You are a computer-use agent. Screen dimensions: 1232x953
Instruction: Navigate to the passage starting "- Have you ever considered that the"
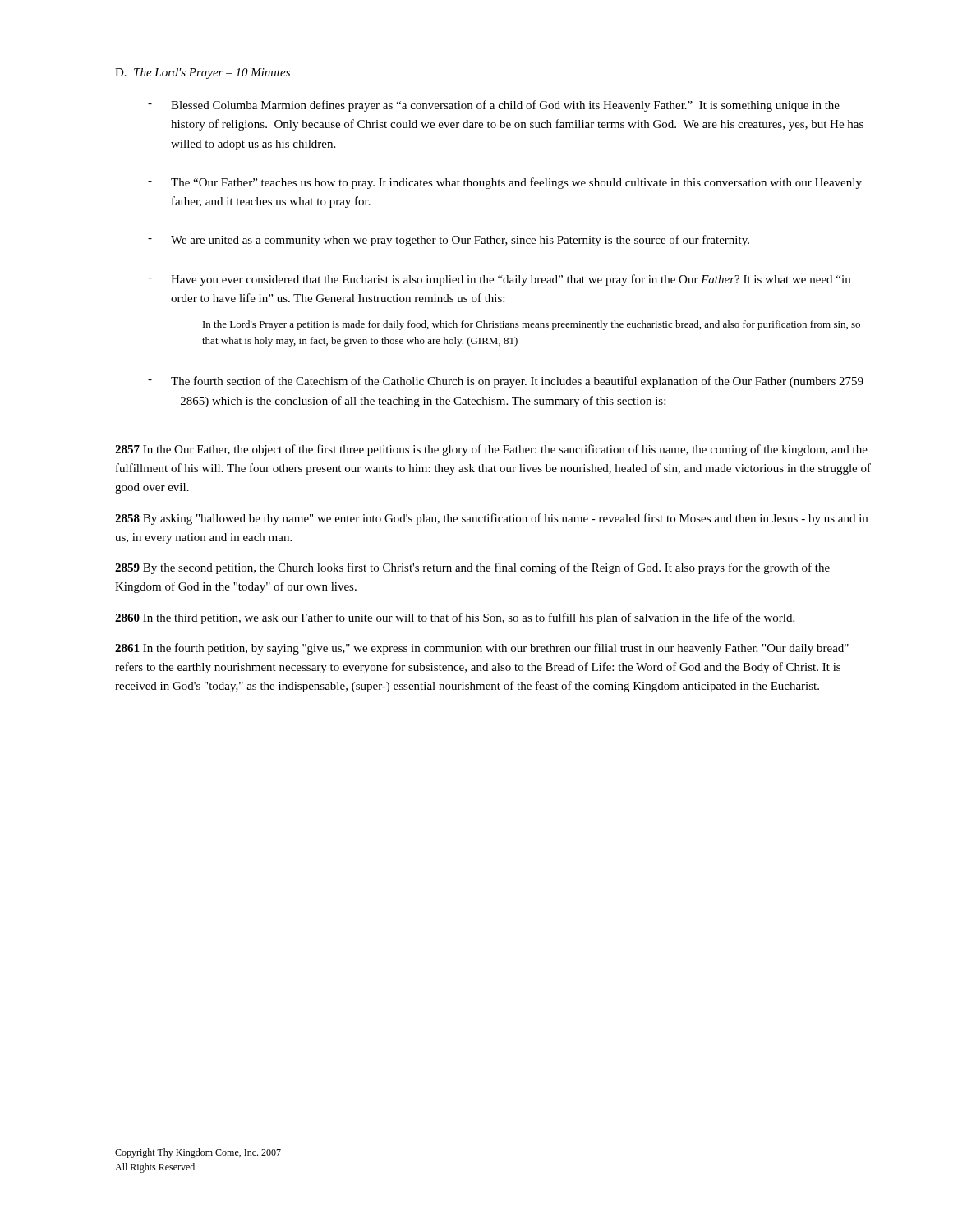tap(509, 314)
